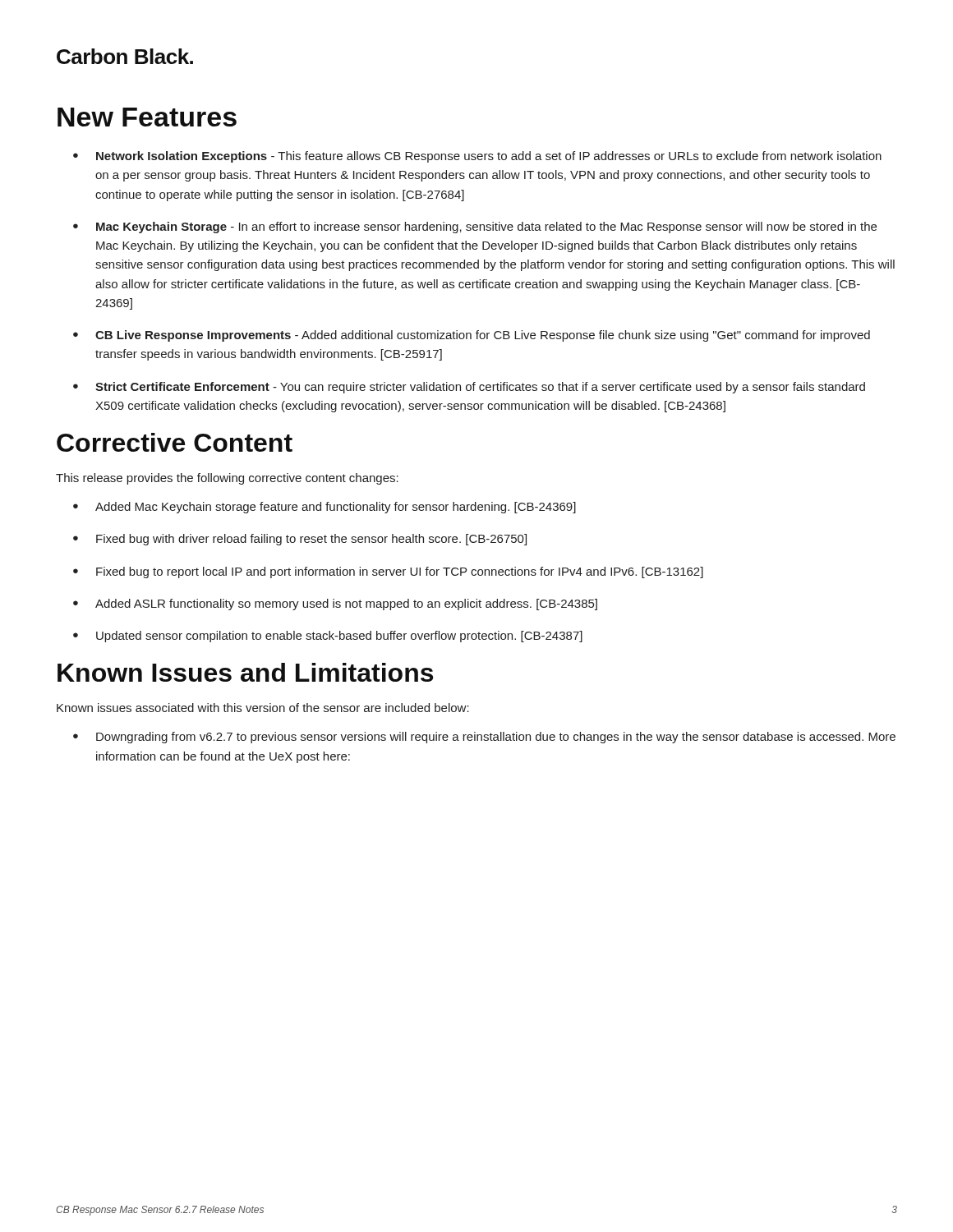Find the passage starting "Added ASLR functionality so memory"
This screenshot has width=953, height=1232.
click(485, 603)
